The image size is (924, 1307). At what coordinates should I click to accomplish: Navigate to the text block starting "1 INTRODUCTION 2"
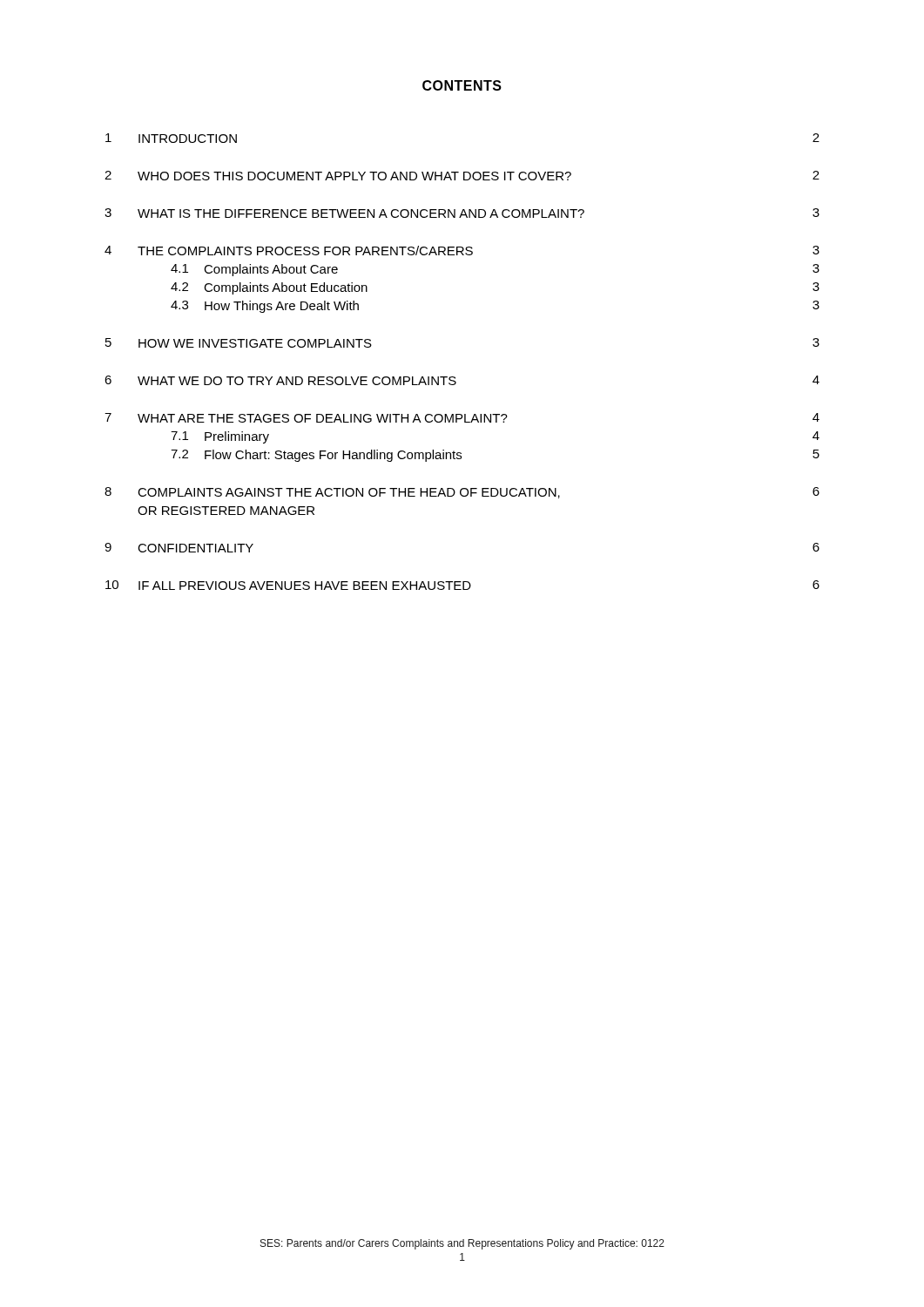click(x=185, y=136)
